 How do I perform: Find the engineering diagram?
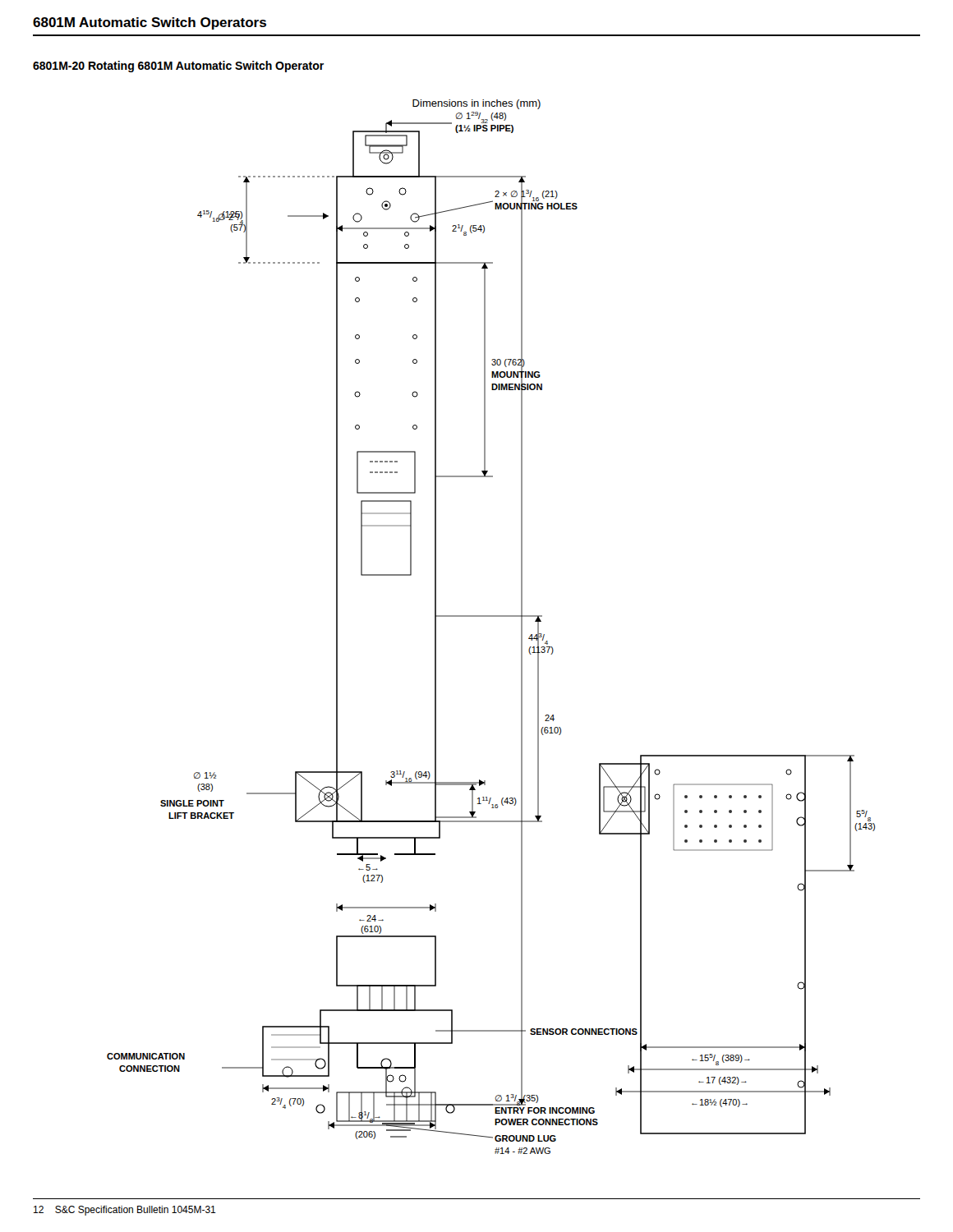click(x=476, y=628)
